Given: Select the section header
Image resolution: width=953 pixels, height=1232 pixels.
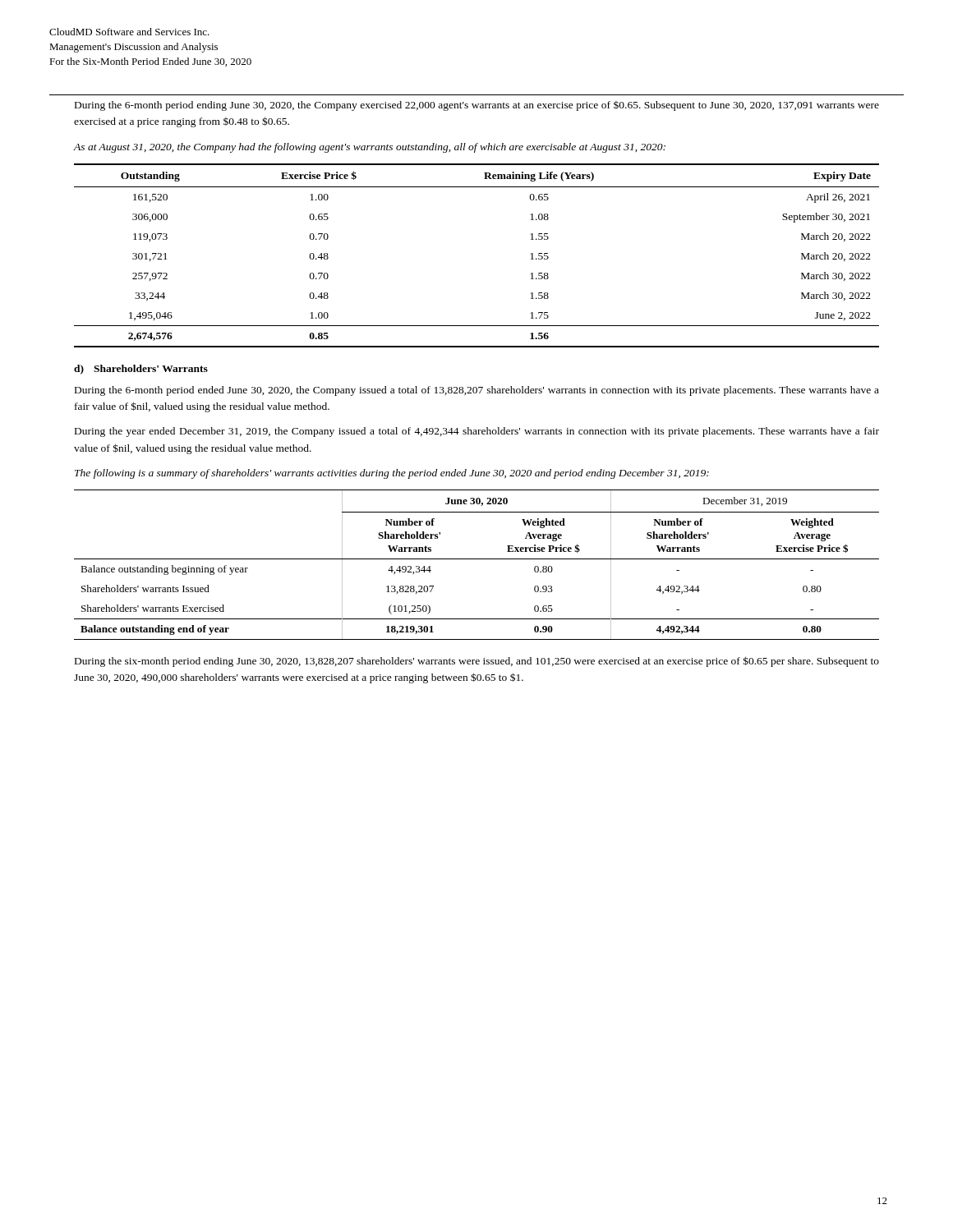Looking at the screenshot, I should coord(141,369).
